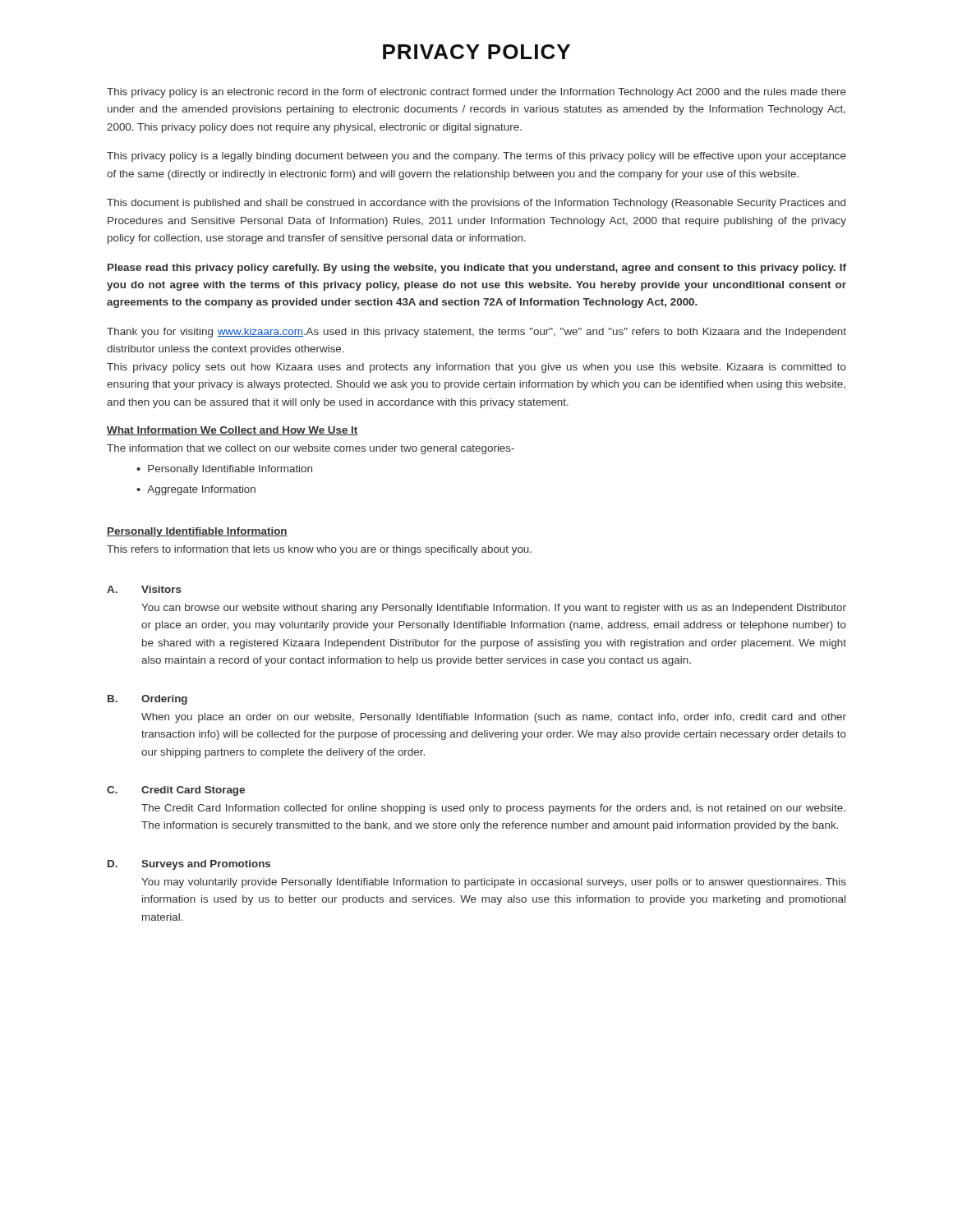Locate the block of text that opens with "When you place an order on our"
Viewport: 953px width, 1232px height.
[x=494, y=734]
